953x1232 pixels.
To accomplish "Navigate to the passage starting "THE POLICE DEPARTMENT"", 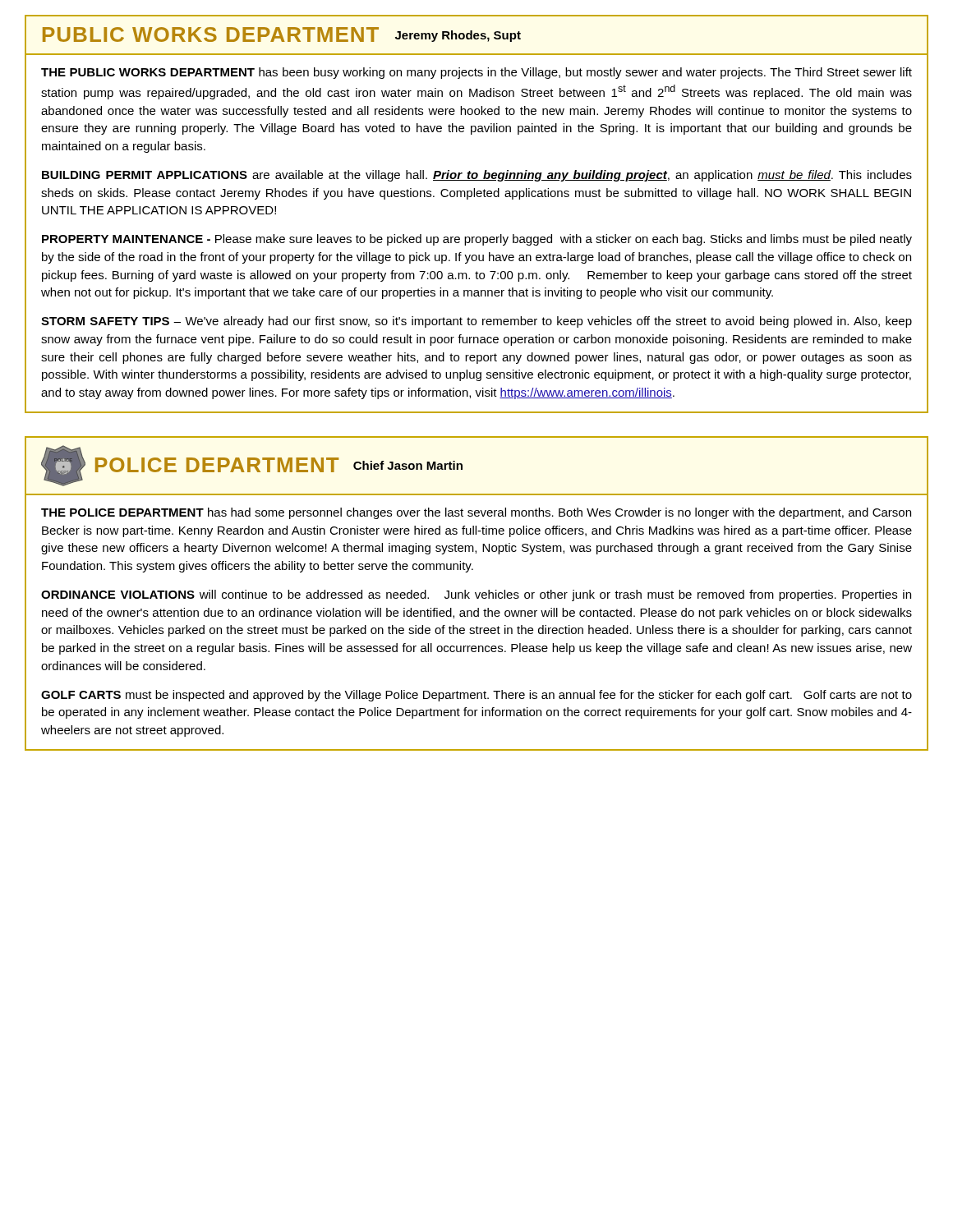I will pos(476,539).
